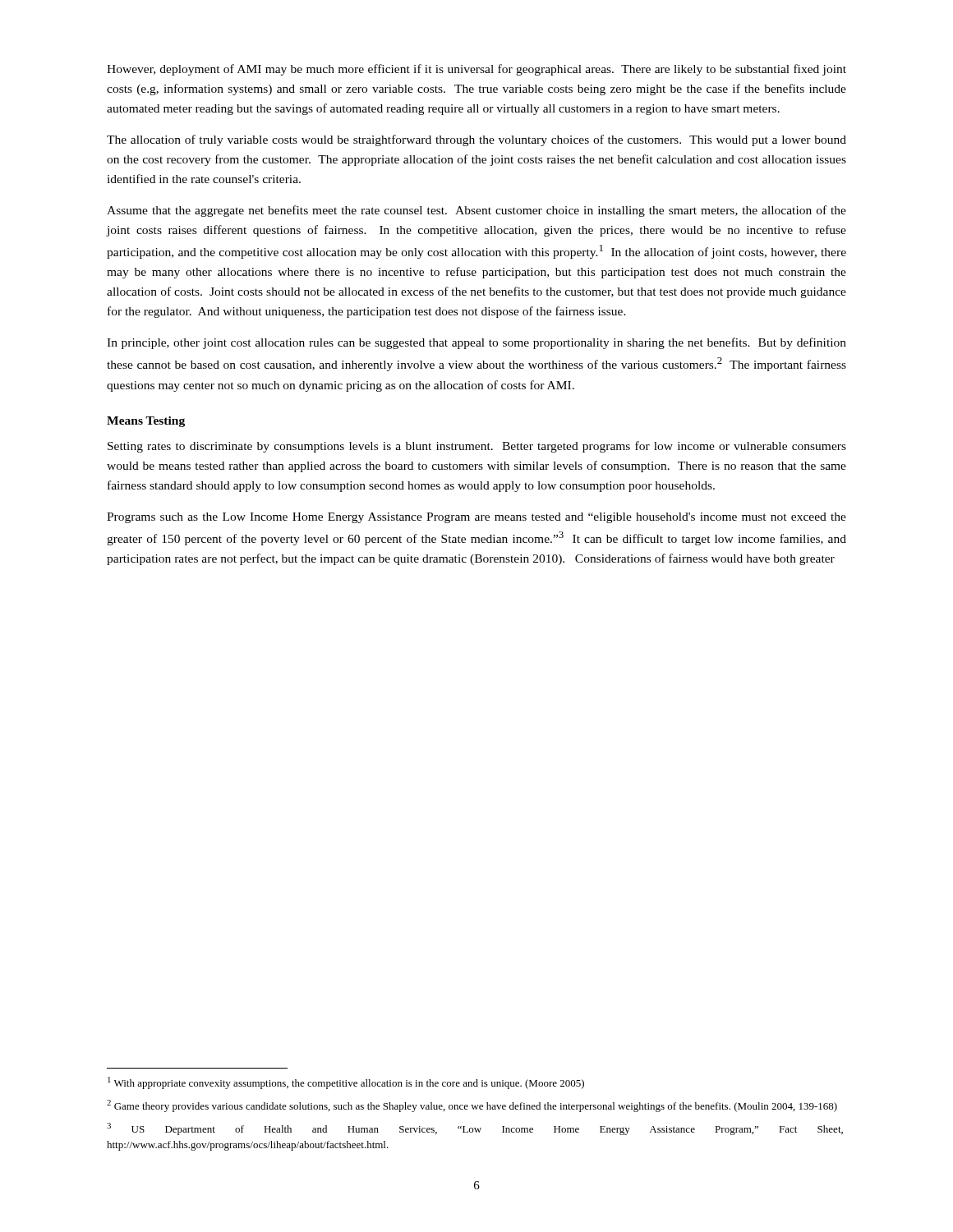The width and height of the screenshot is (953, 1232).
Task: Find the block on this page that starts "3 US Department of Health"
Action: point(476,1136)
